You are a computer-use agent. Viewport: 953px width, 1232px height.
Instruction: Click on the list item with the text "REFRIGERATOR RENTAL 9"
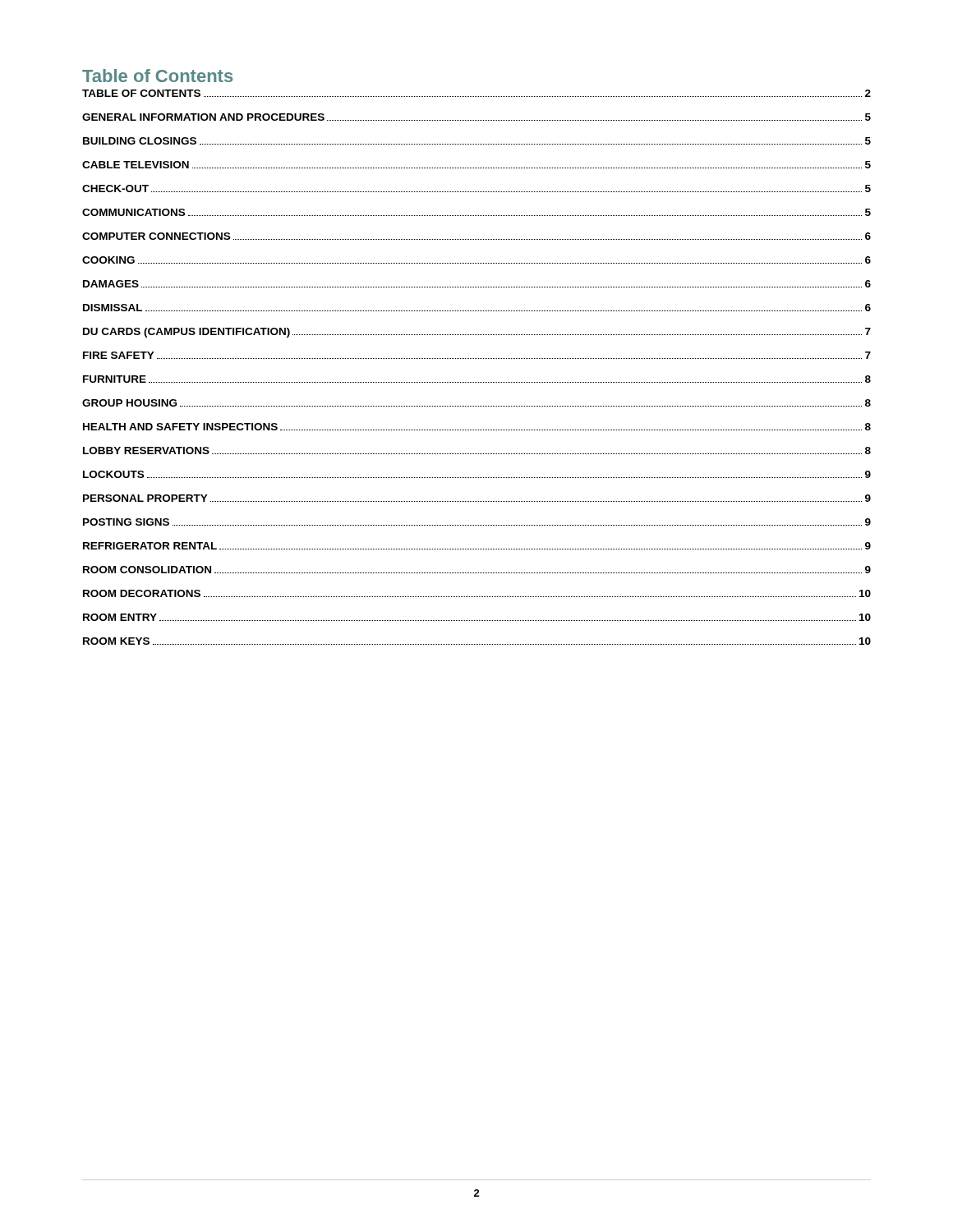coord(476,546)
